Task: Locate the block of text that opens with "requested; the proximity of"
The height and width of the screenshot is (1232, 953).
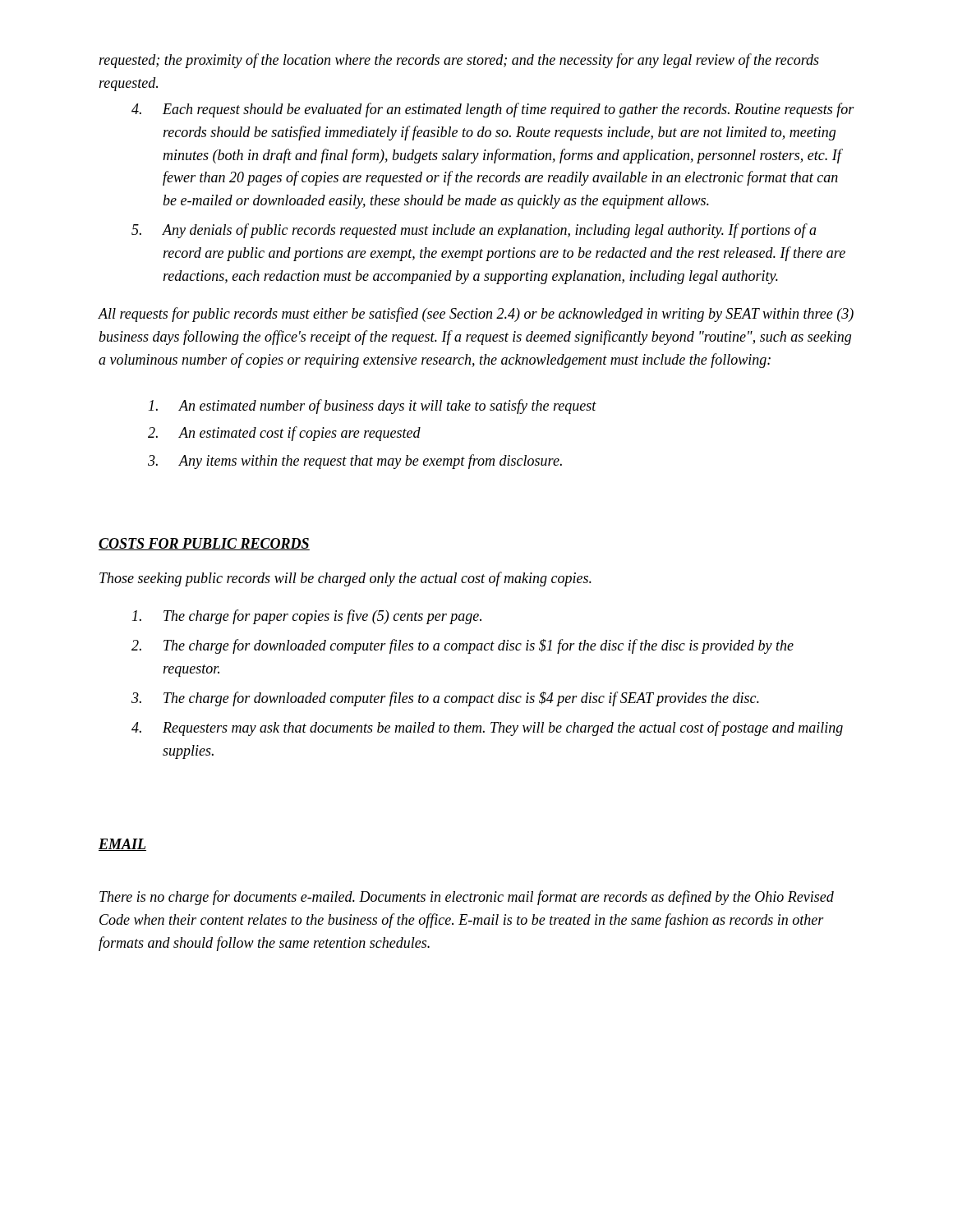Action: coord(459,71)
